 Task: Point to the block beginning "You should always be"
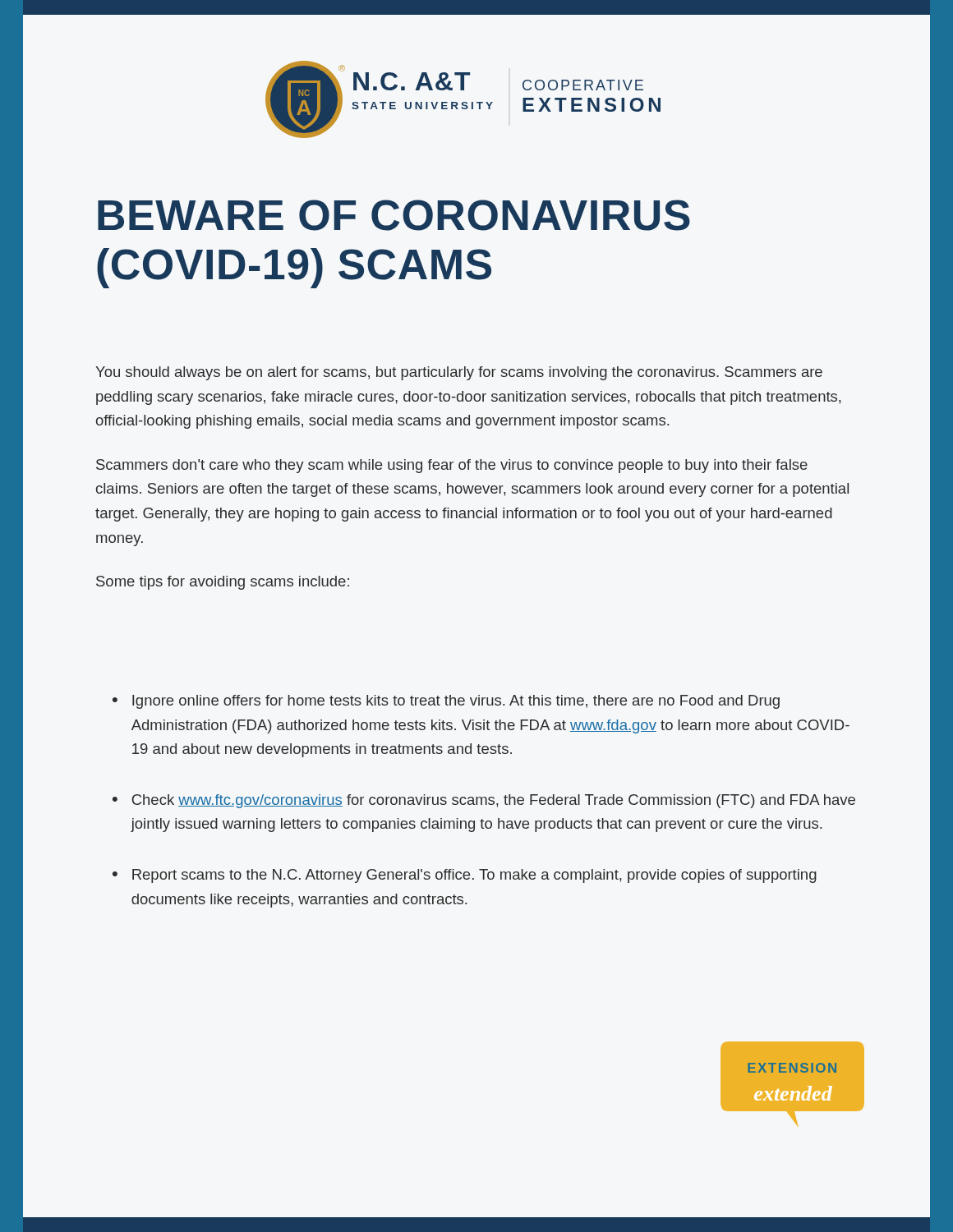[469, 396]
